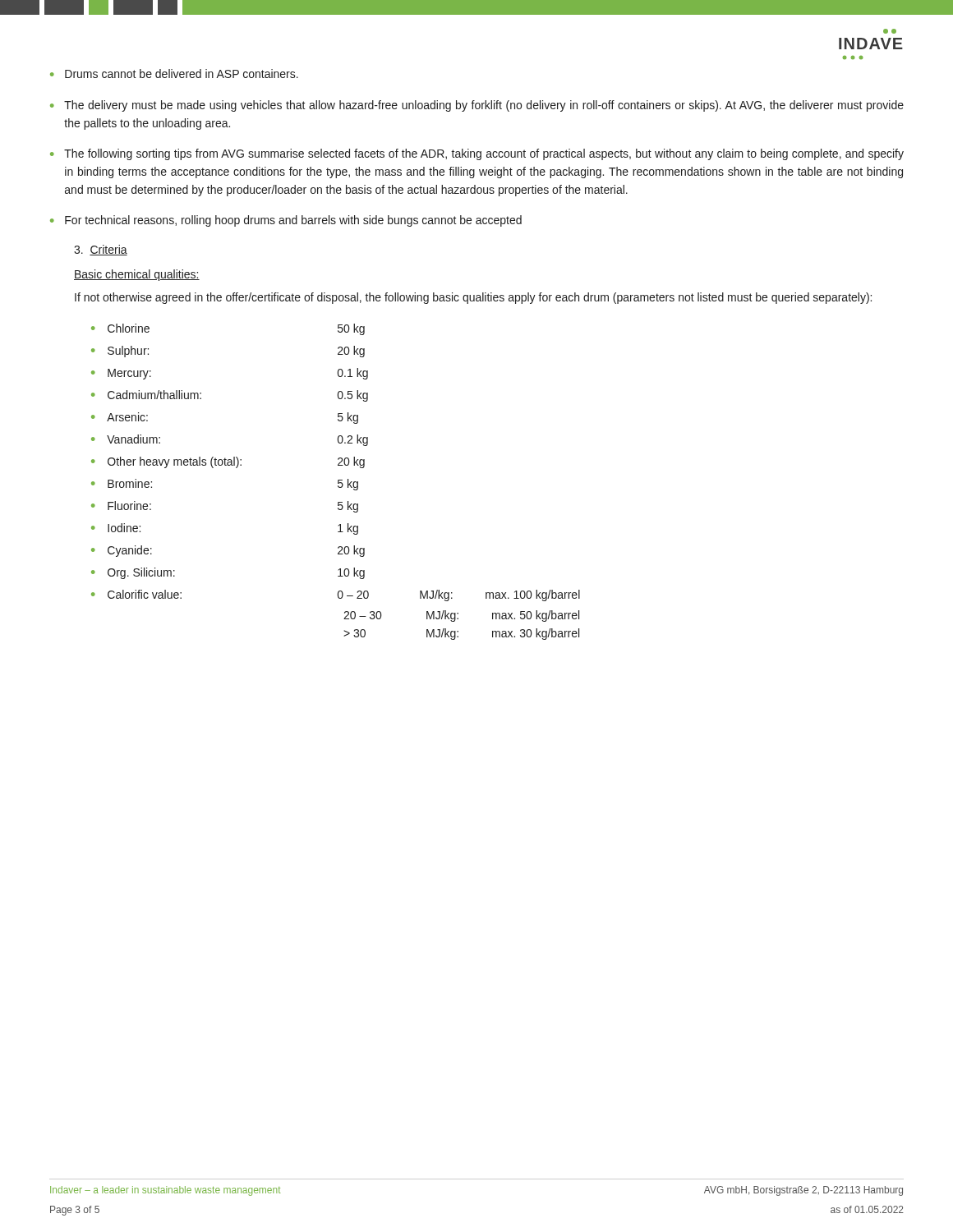Select the list item containing "• Vanadium: 0.2 kg"

click(x=134, y=440)
